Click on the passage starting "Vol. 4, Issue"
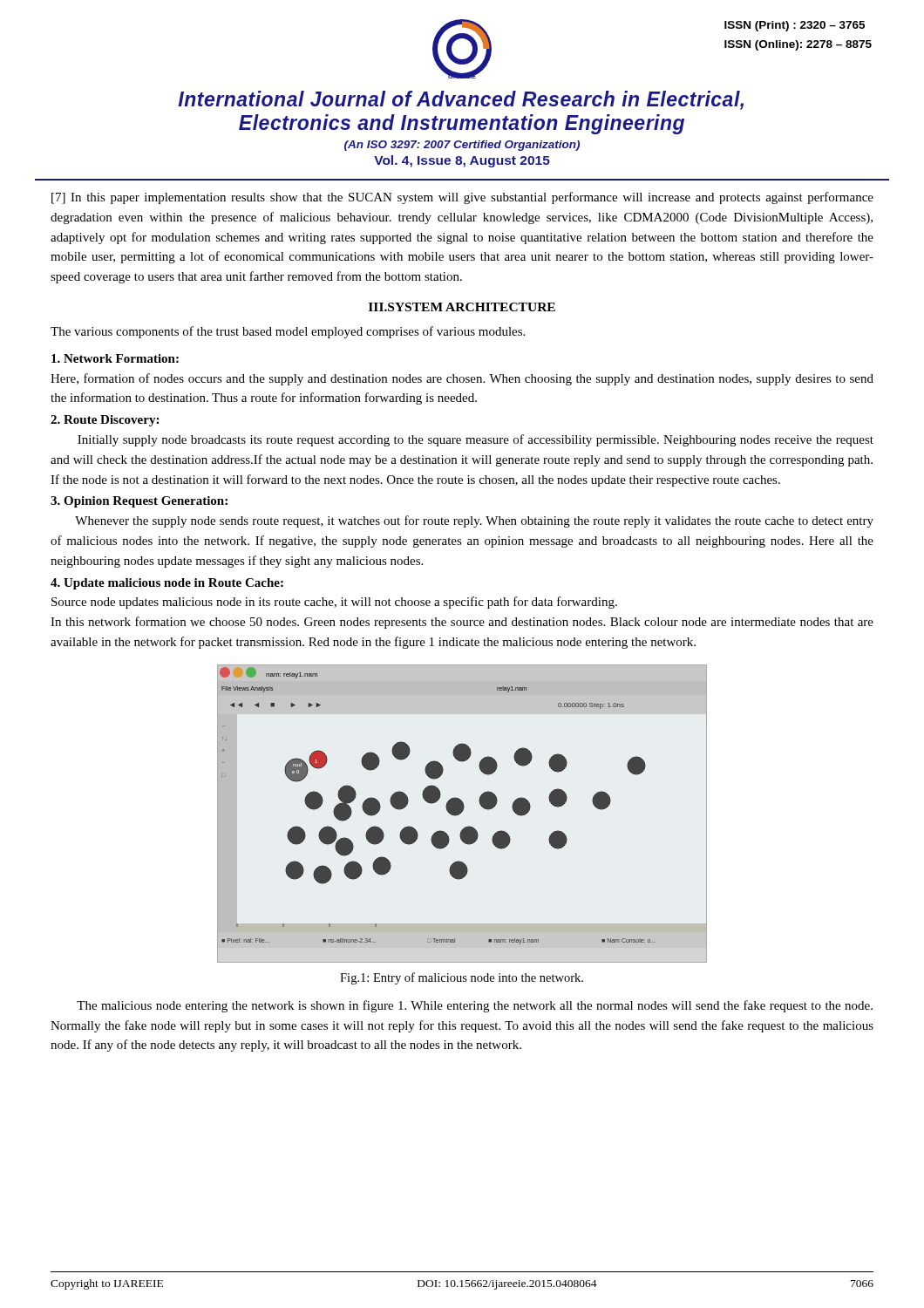The width and height of the screenshot is (924, 1308). point(462,160)
